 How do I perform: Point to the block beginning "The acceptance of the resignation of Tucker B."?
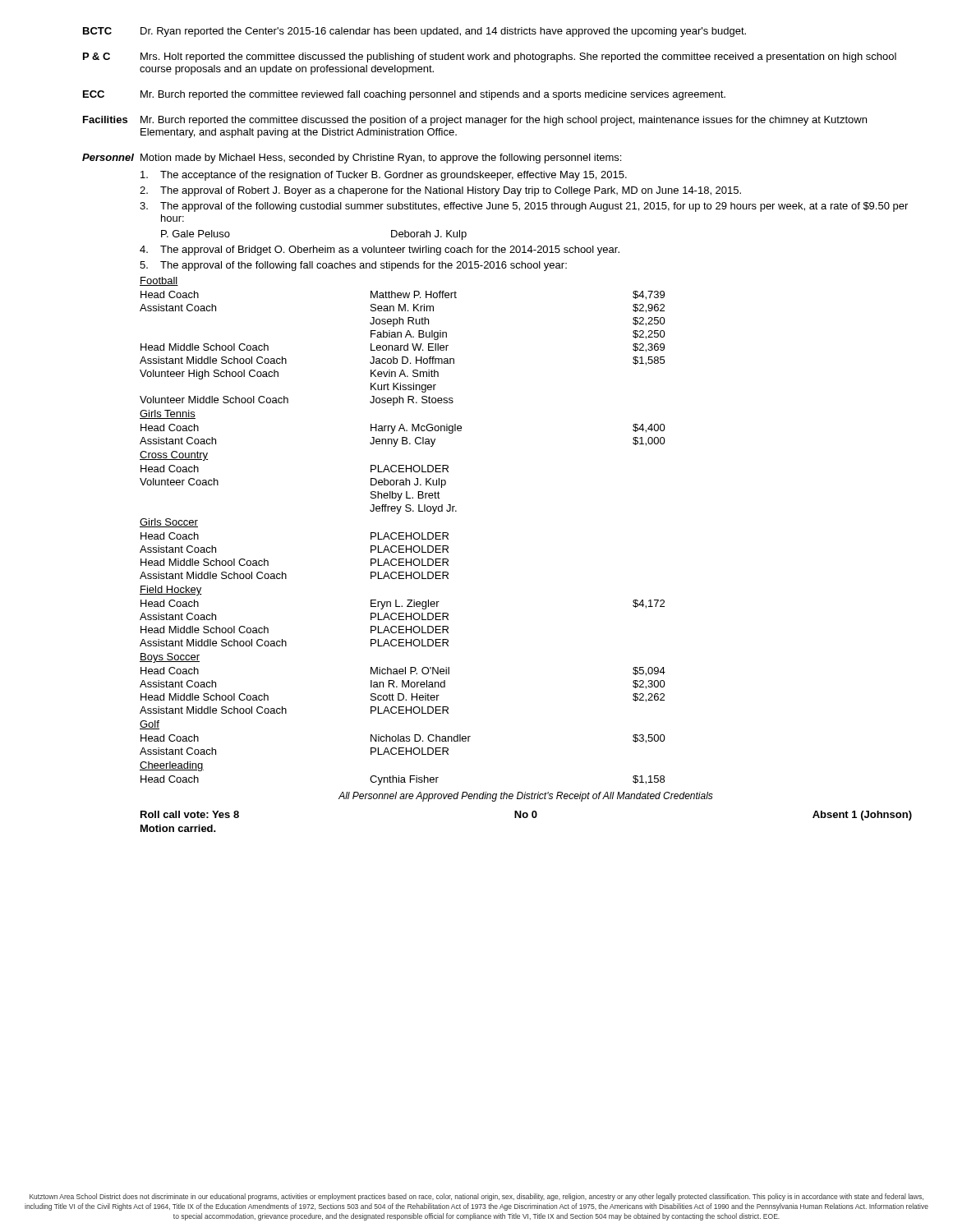526,175
